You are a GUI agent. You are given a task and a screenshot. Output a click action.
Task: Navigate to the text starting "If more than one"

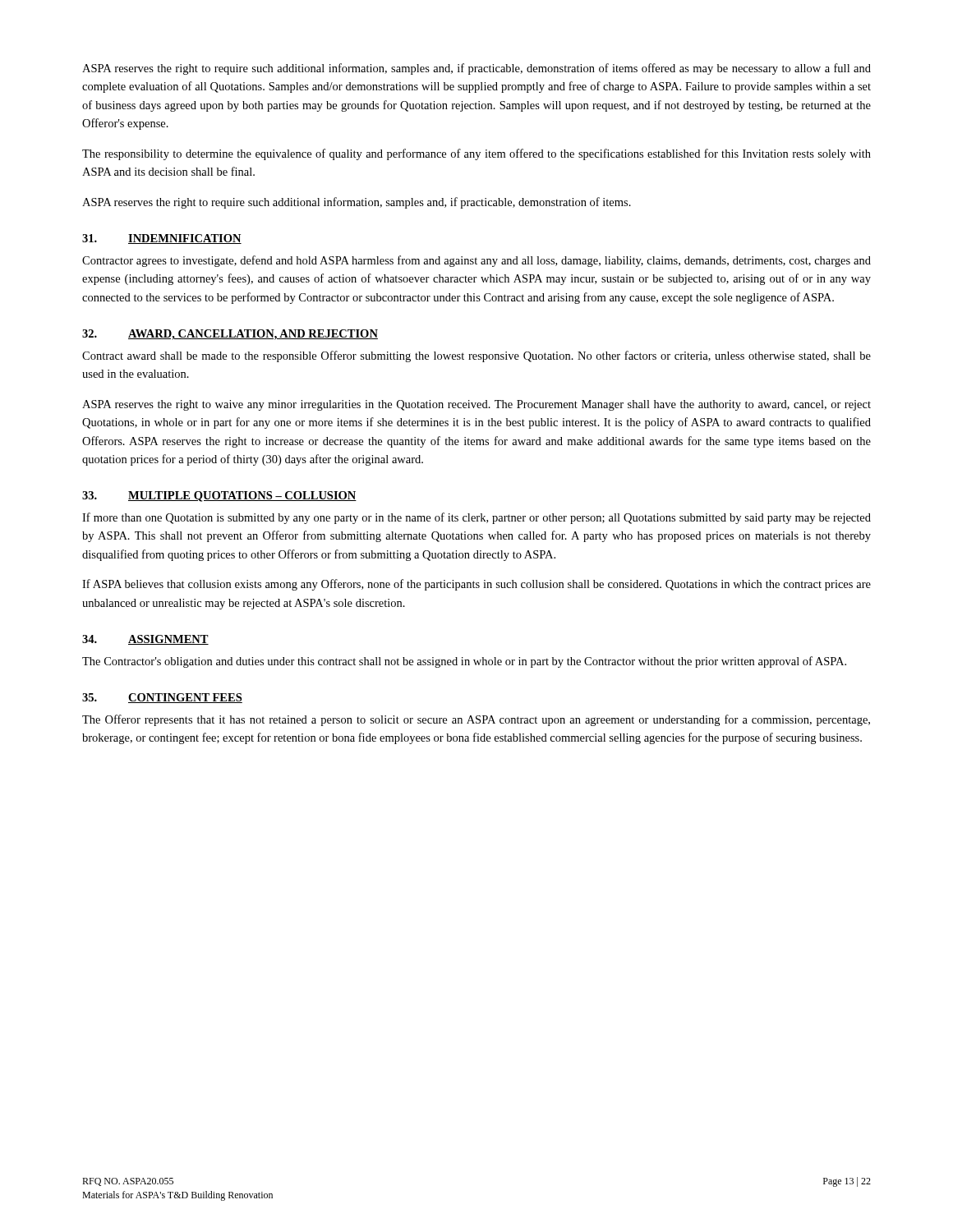coord(476,536)
